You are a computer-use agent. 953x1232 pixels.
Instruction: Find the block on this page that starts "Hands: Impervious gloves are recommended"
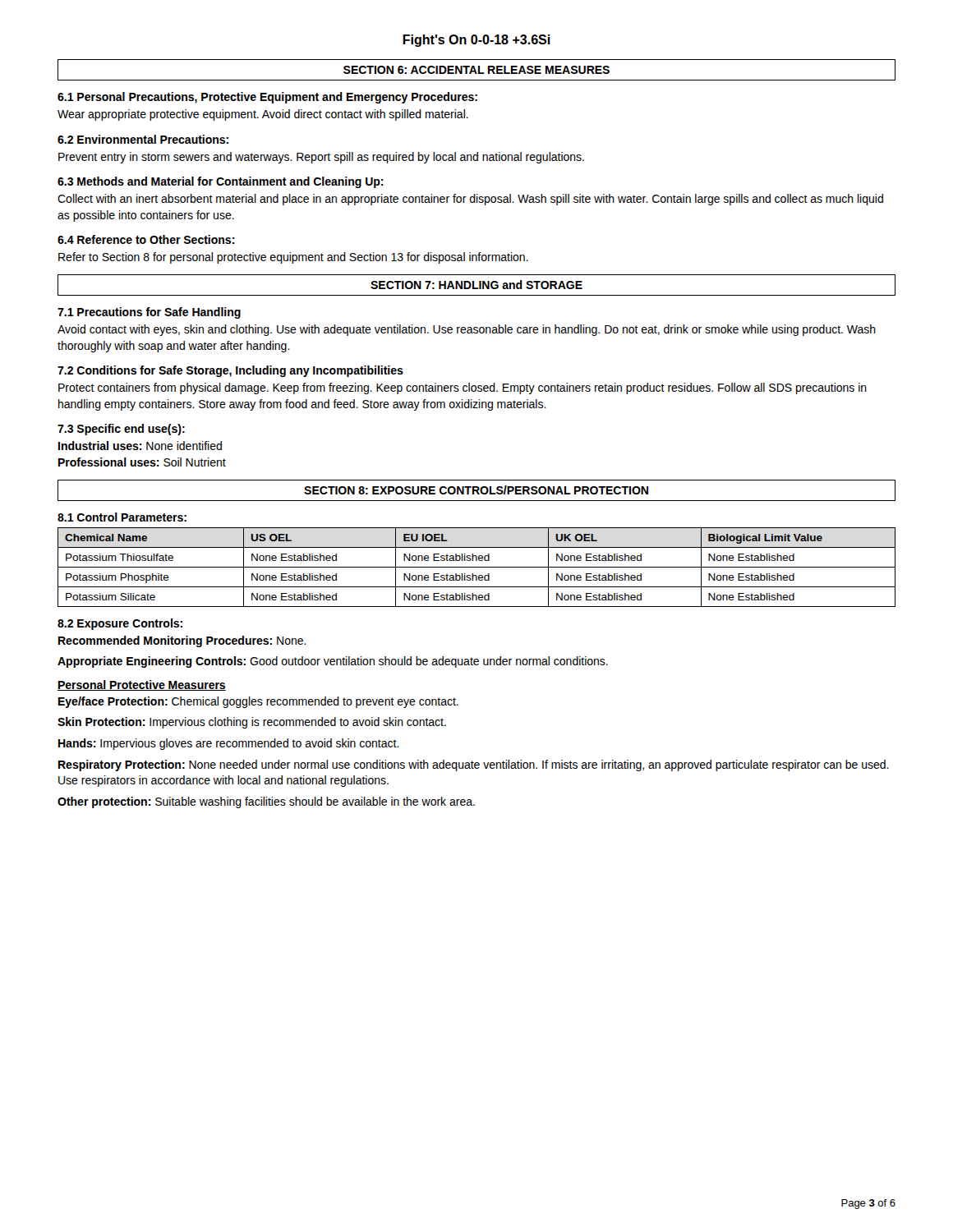click(228, 743)
